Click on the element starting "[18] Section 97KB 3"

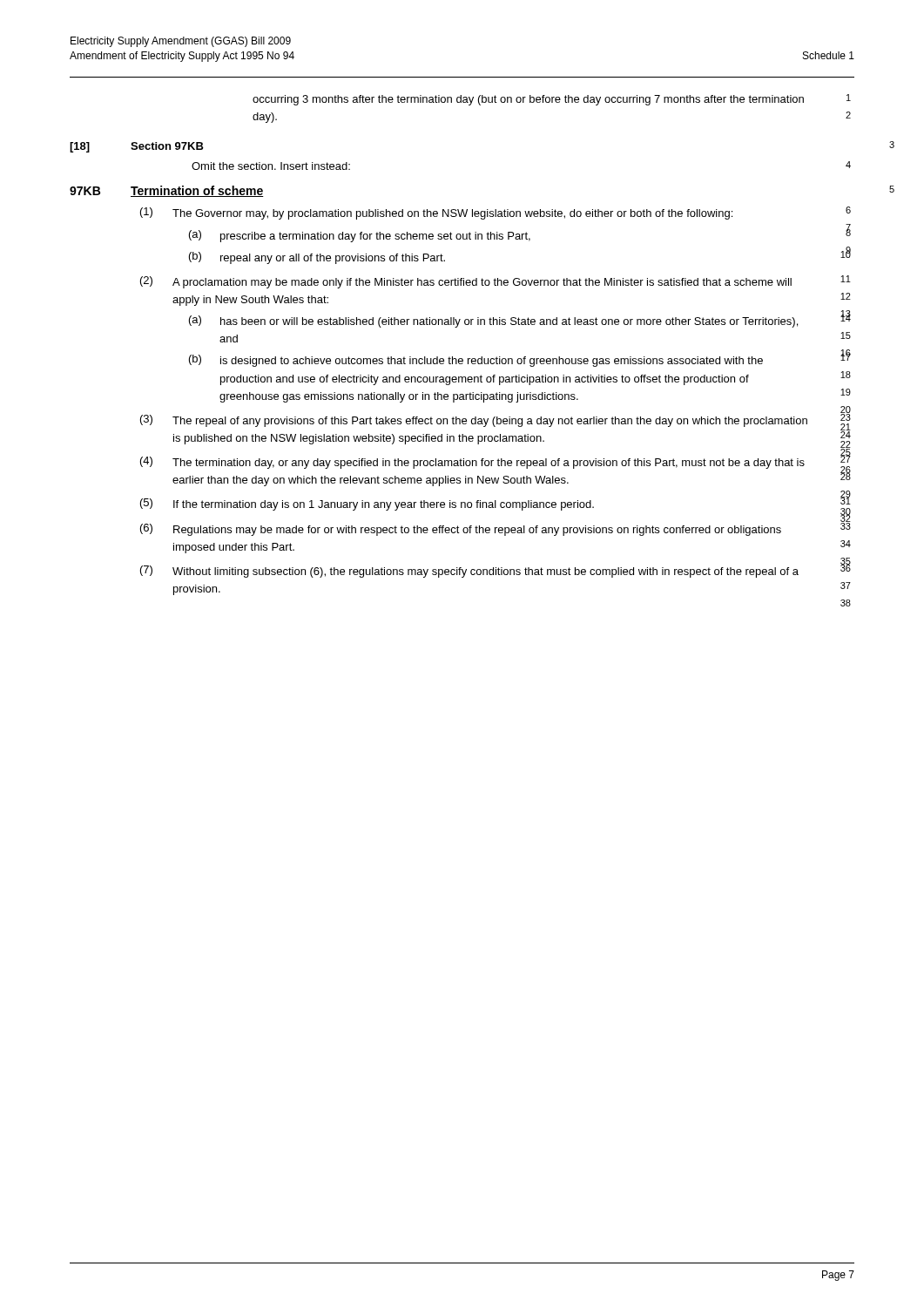tap(137, 147)
